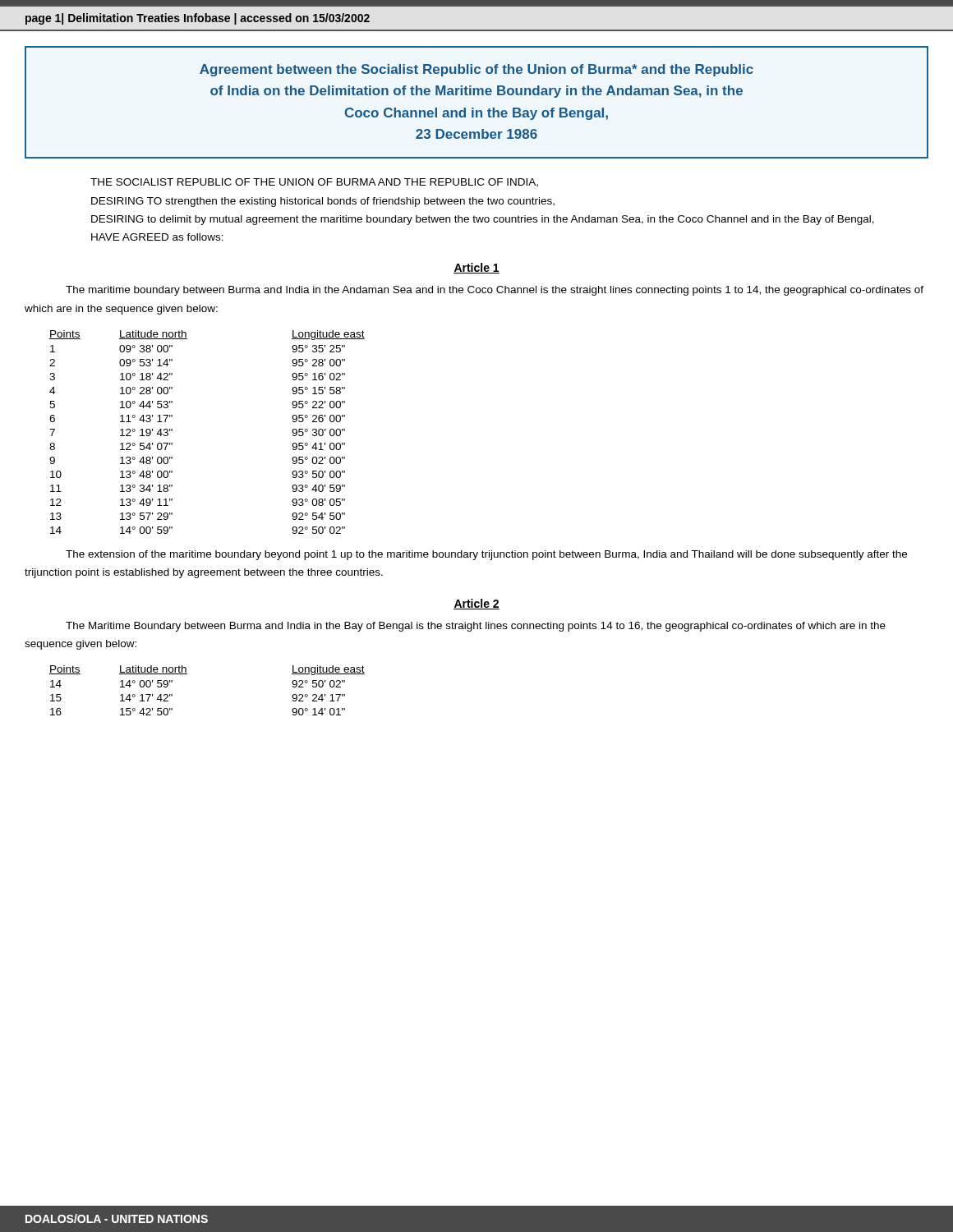
Task: Locate the text block that reads "The extension of the maritime boundary beyond"
Action: (x=466, y=563)
